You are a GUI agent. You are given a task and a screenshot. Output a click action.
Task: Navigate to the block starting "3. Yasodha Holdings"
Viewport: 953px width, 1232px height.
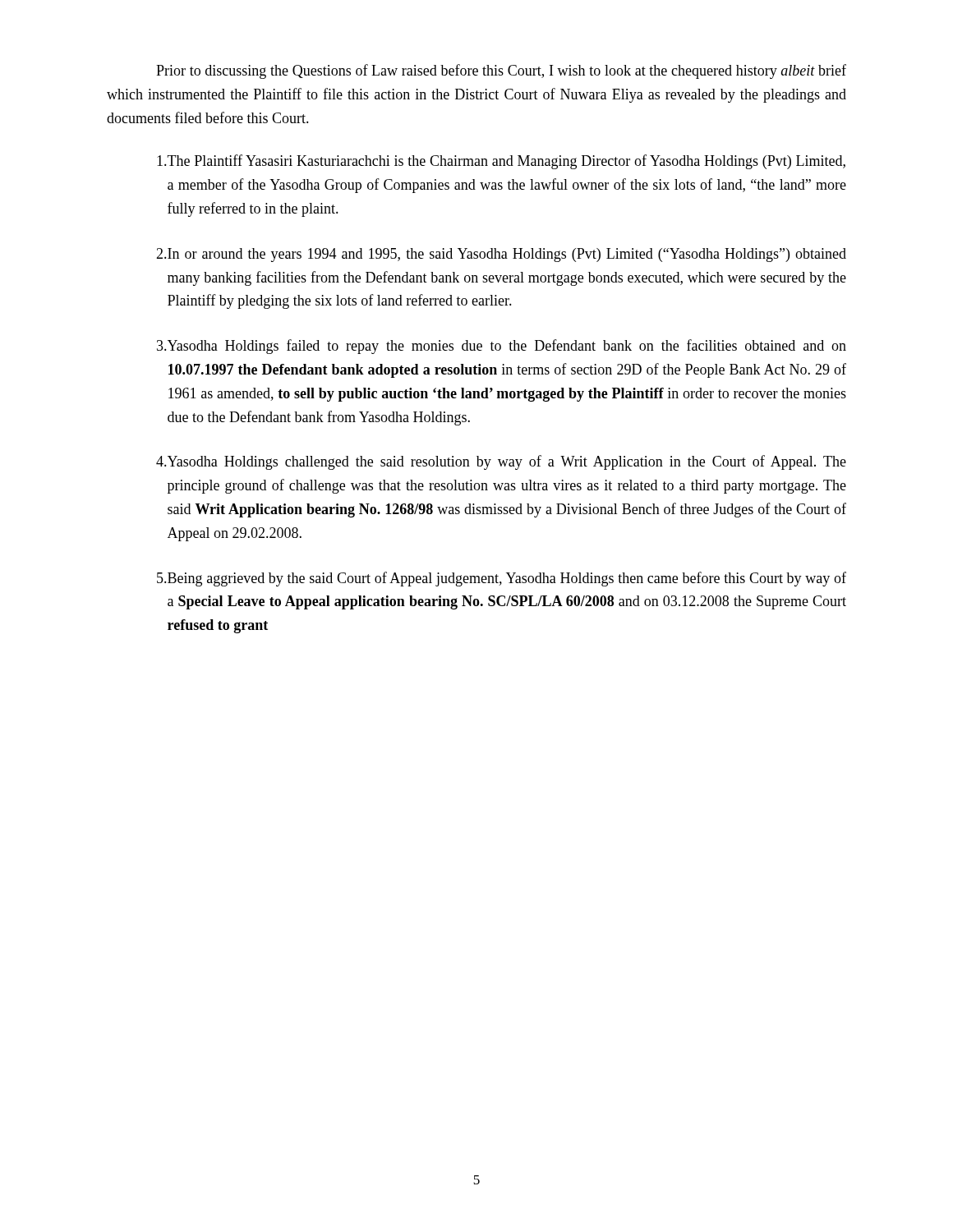pyautogui.click(x=476, y=382)
